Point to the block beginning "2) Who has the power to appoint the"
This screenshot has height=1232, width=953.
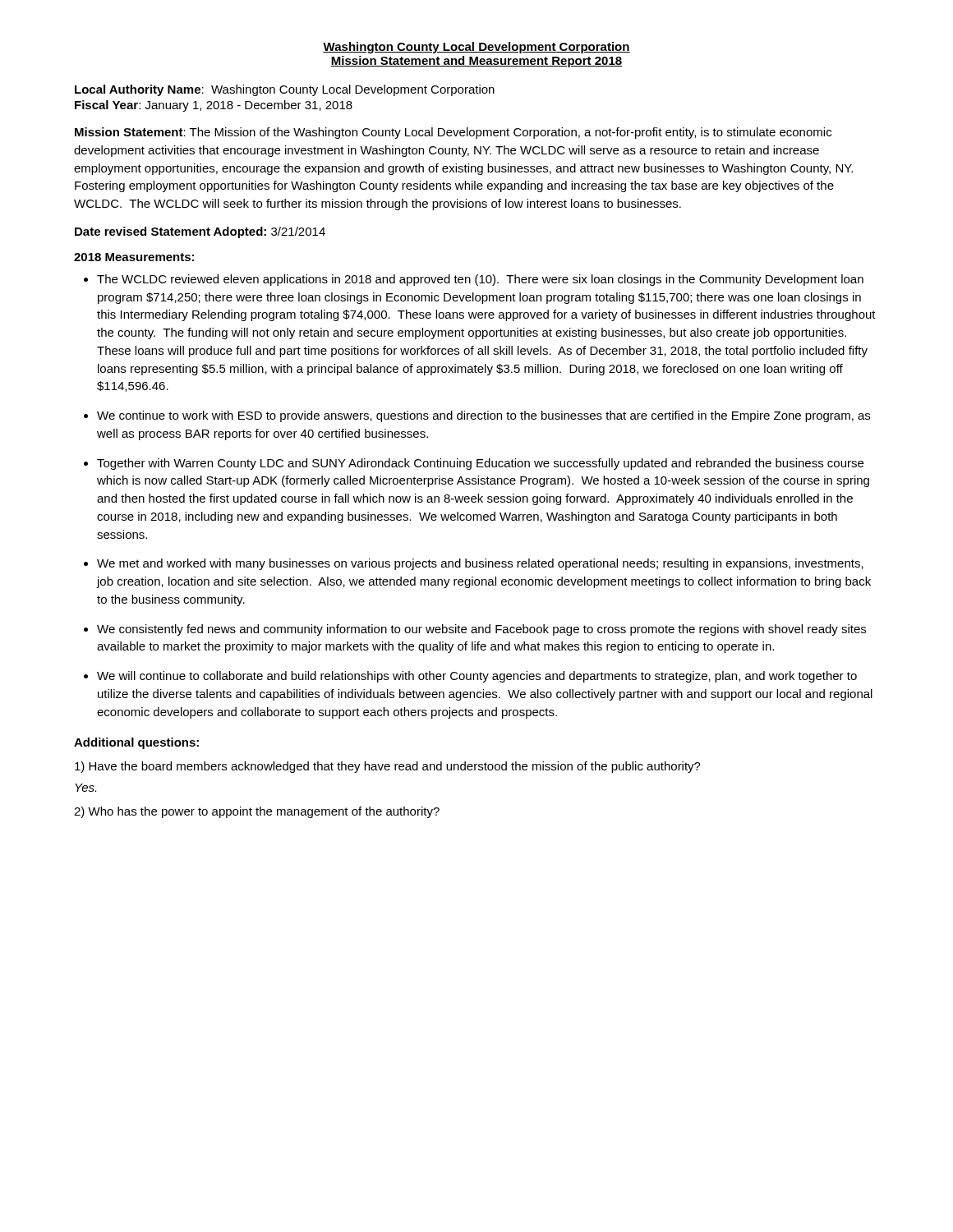257,811
